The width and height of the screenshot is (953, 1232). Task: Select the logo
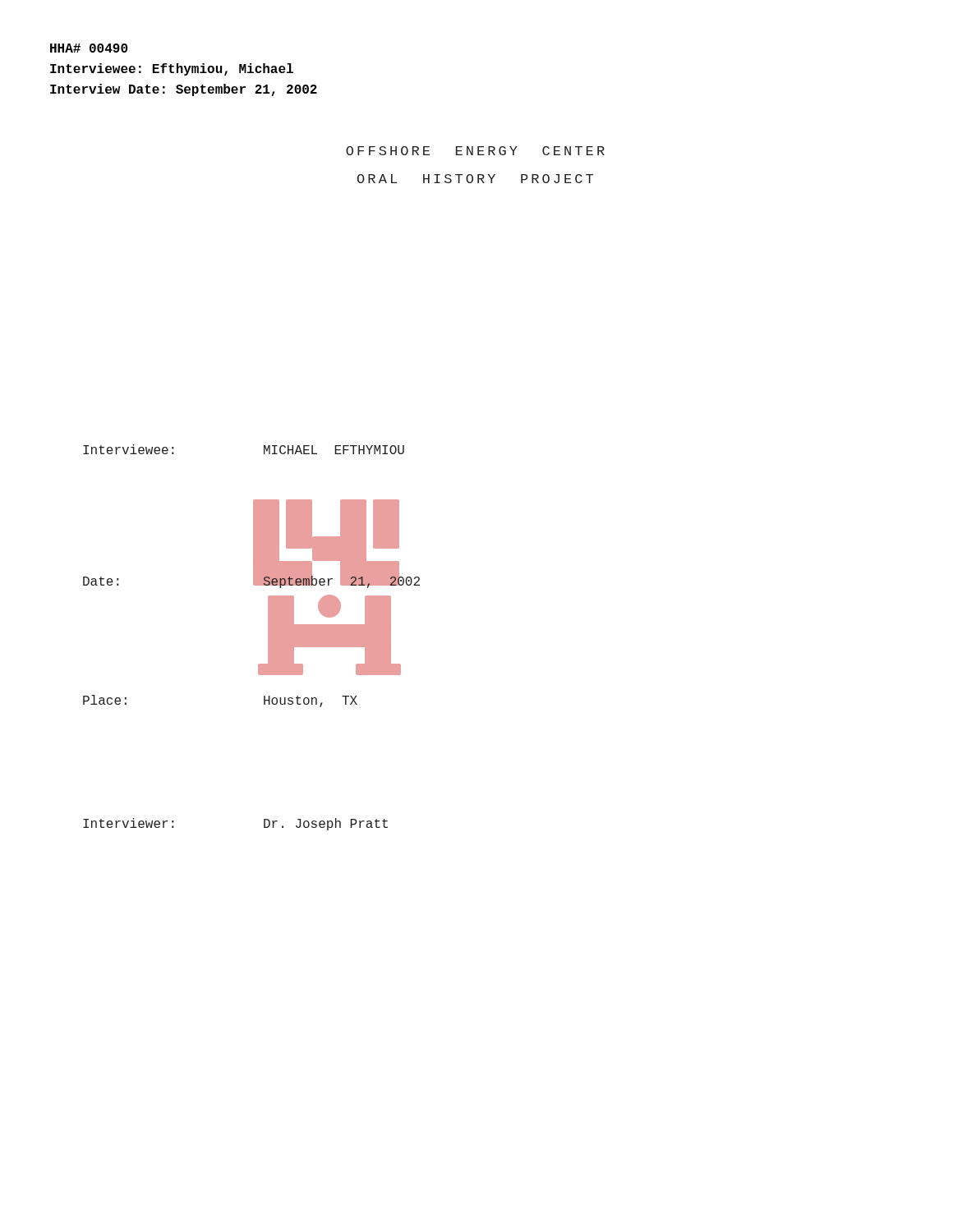pyautogui.click(x=329, y=581)
